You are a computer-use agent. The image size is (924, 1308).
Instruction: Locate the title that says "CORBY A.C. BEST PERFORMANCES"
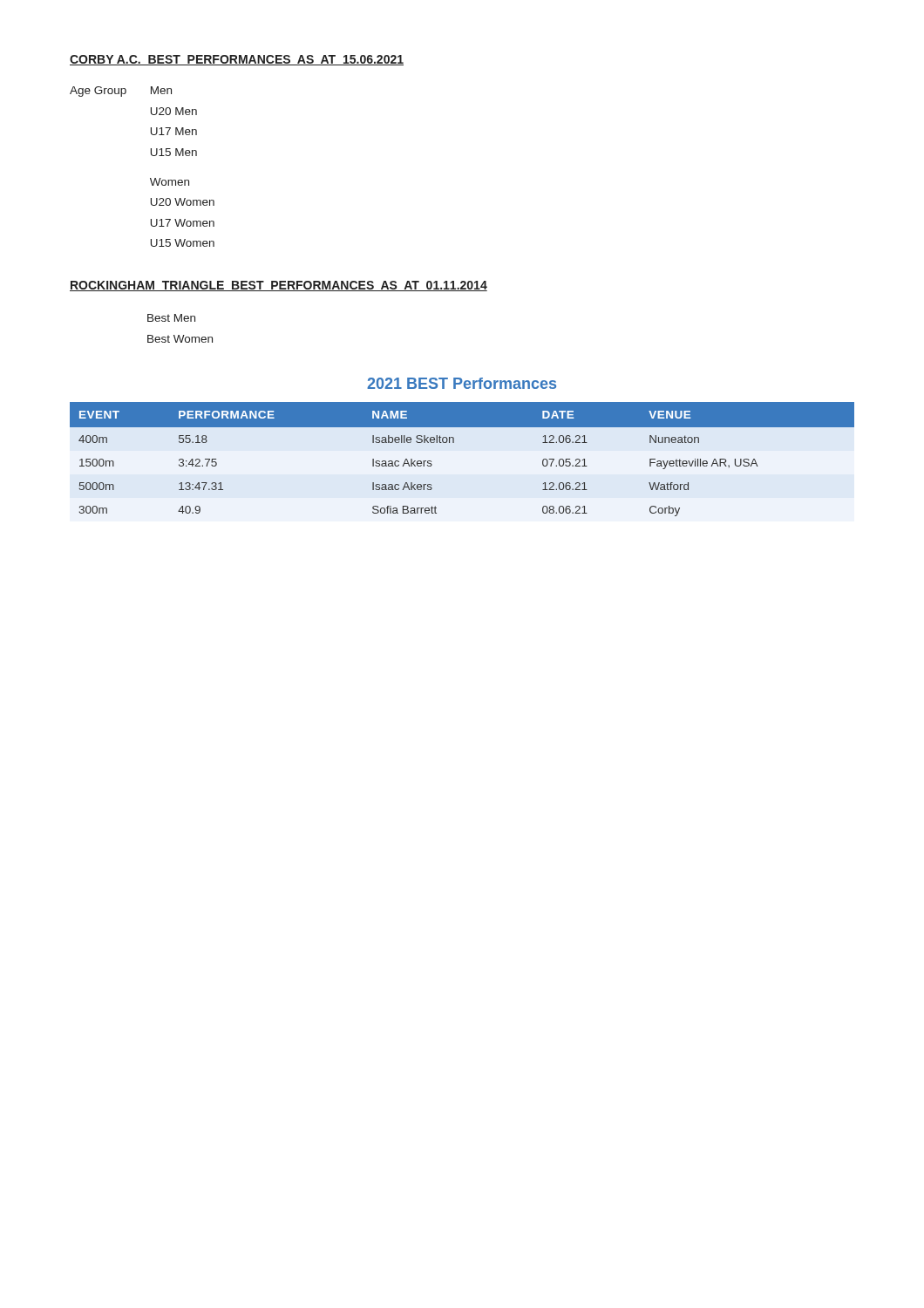click(237, 59)
